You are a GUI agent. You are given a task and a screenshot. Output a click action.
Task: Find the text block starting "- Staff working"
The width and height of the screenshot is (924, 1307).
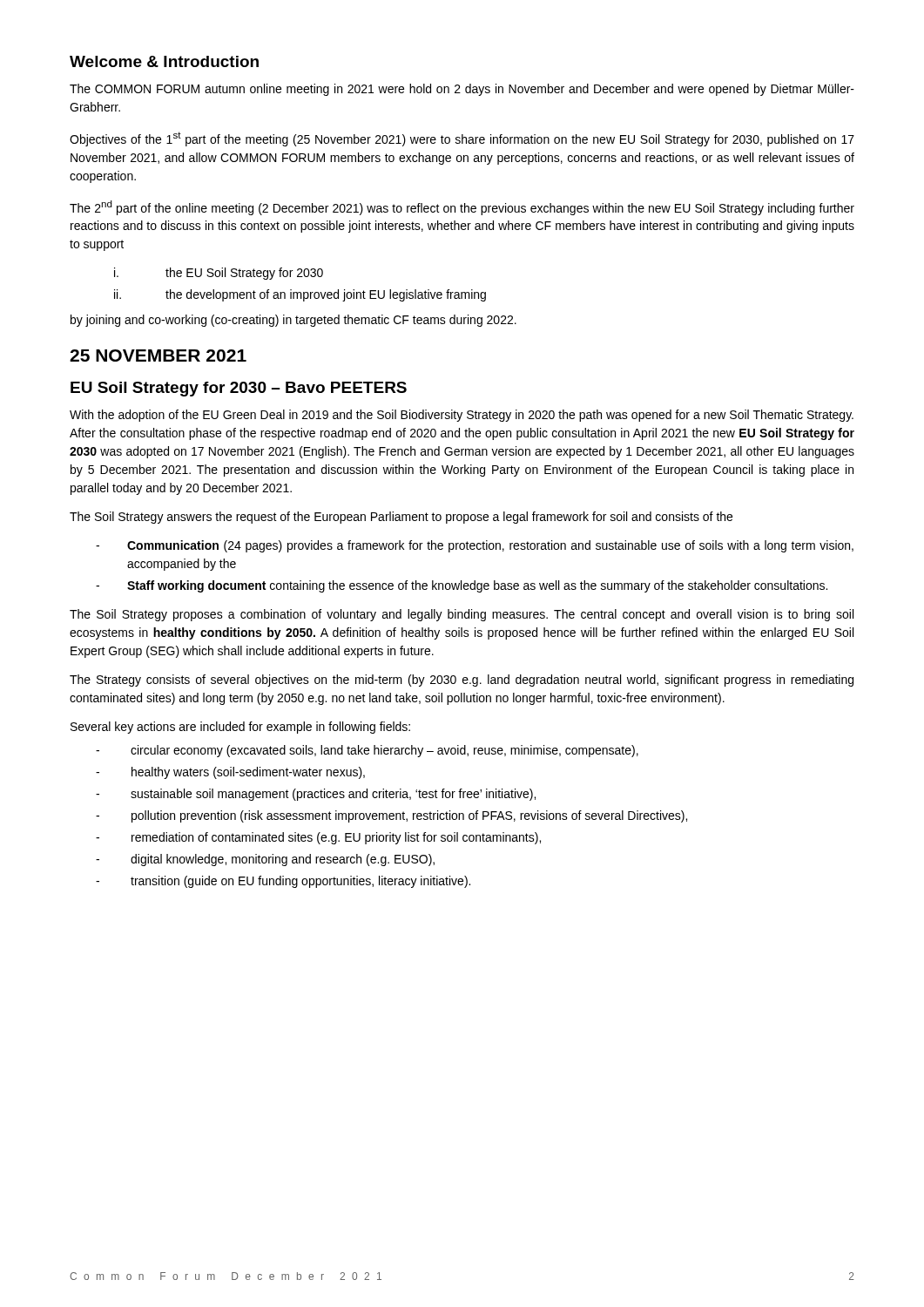(462, 586)
